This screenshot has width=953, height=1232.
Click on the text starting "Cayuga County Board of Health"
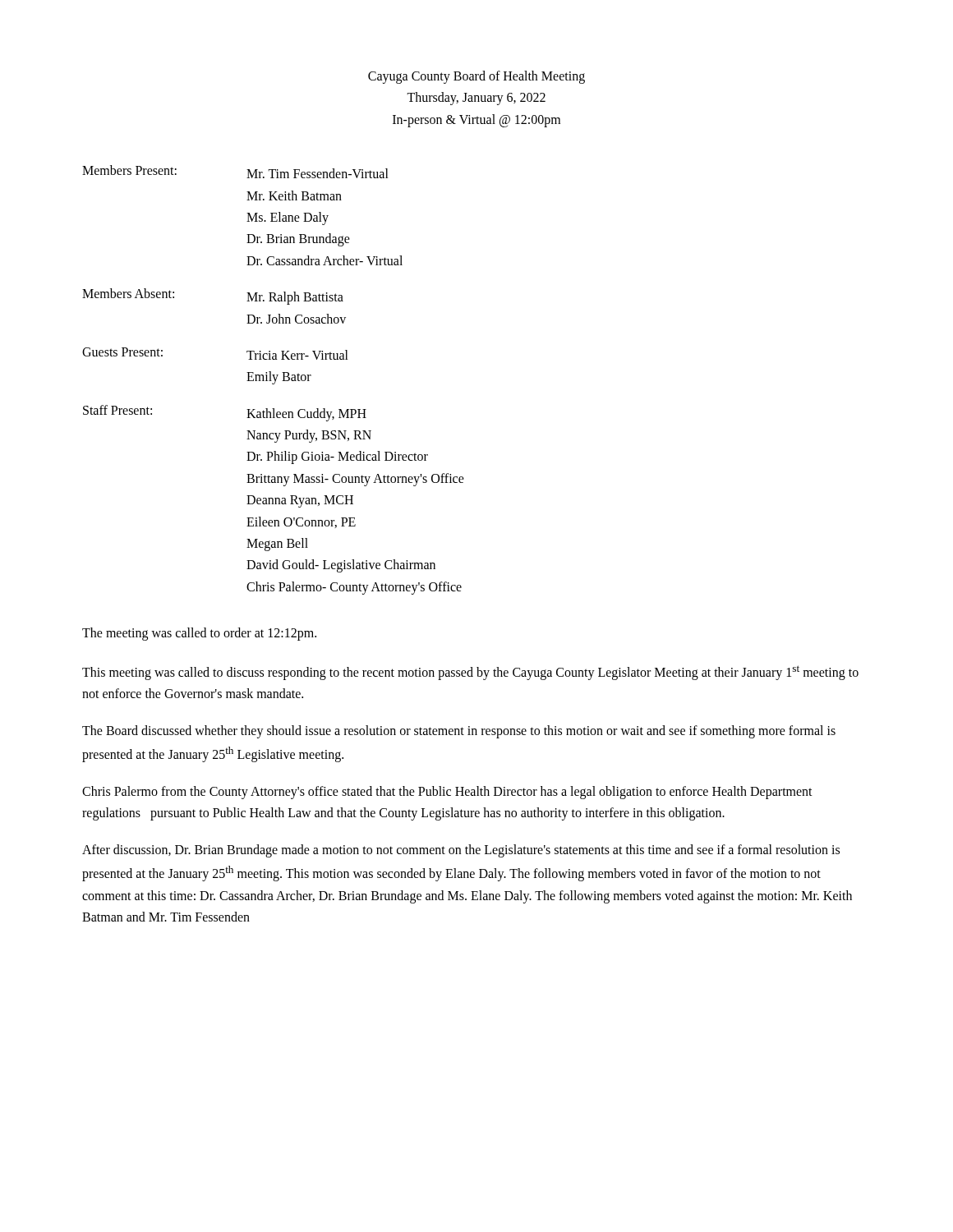pyautogui.click(x=476, y=98)
